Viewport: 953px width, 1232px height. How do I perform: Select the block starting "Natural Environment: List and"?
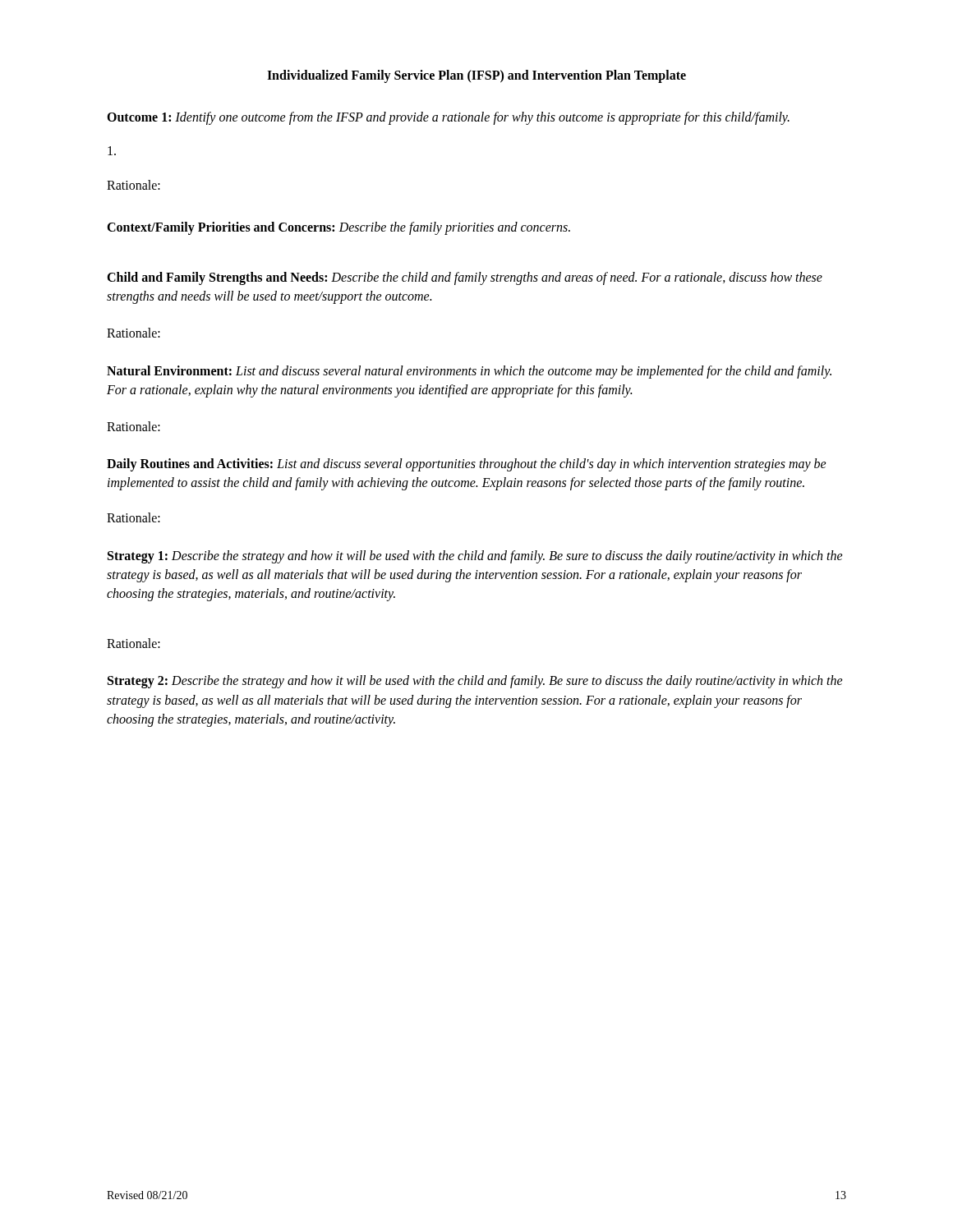476,380
